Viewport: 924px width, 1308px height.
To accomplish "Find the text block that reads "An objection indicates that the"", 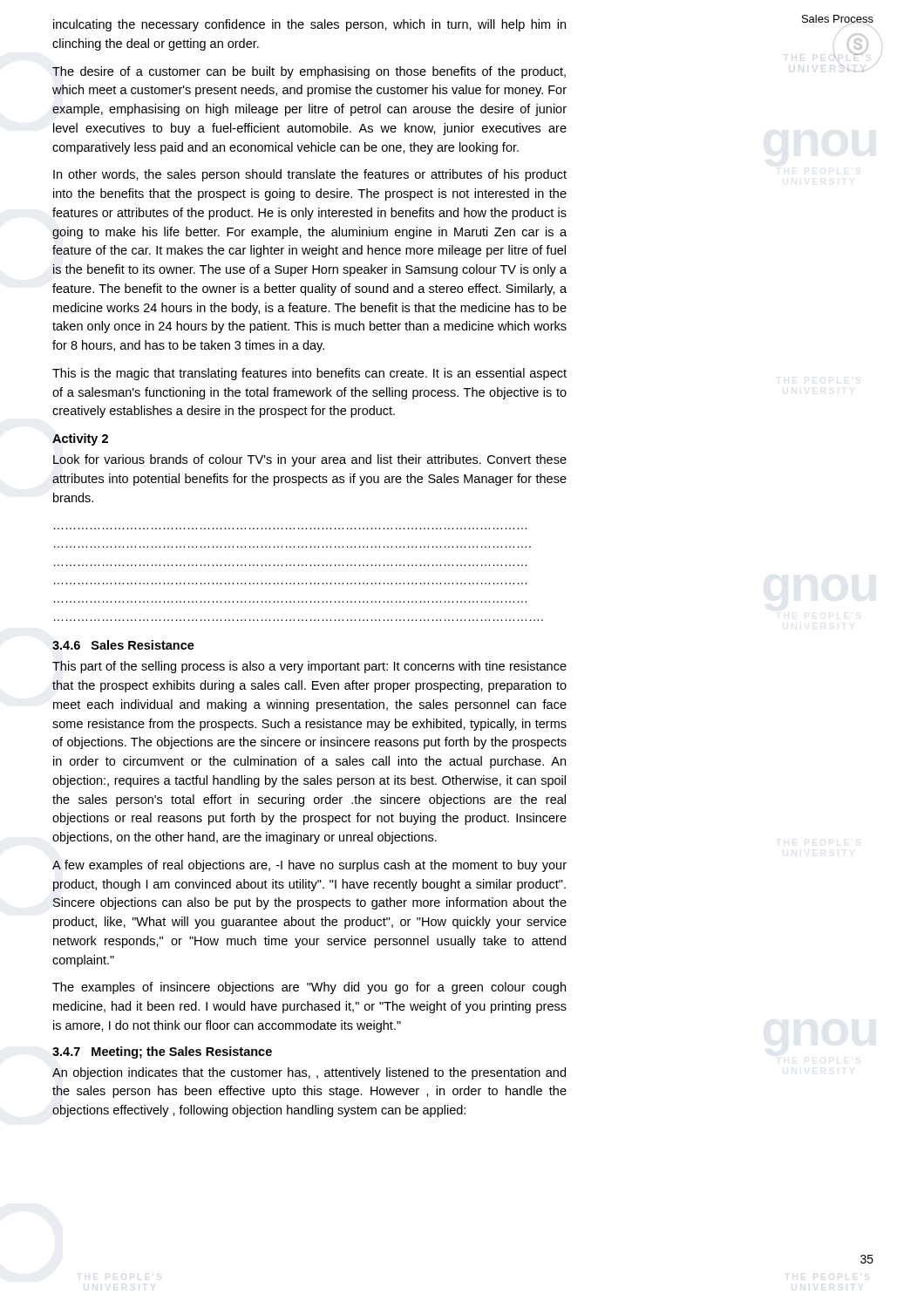I will [309, 1092].
